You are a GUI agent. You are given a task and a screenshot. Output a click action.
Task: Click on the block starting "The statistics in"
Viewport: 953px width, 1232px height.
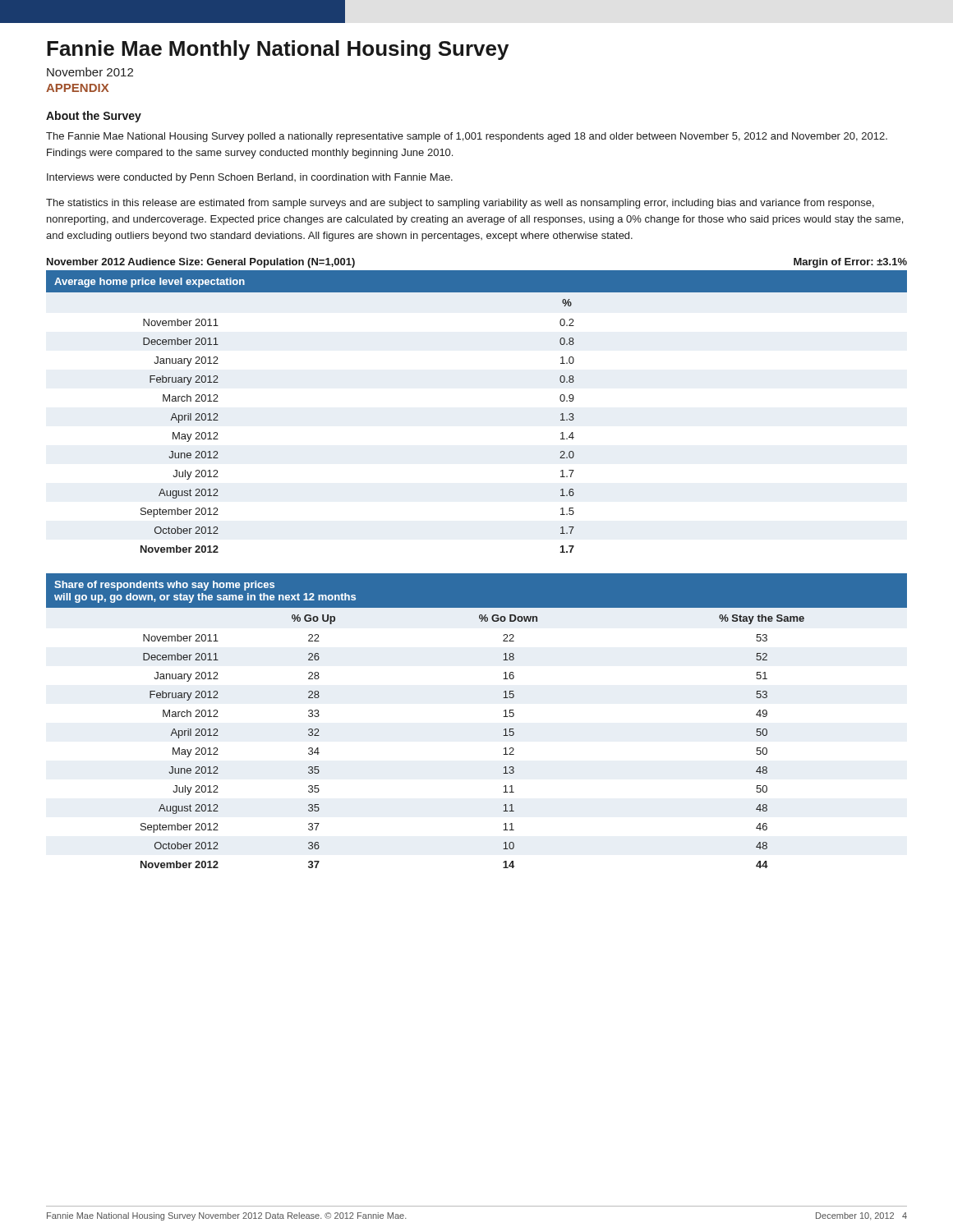475,219
